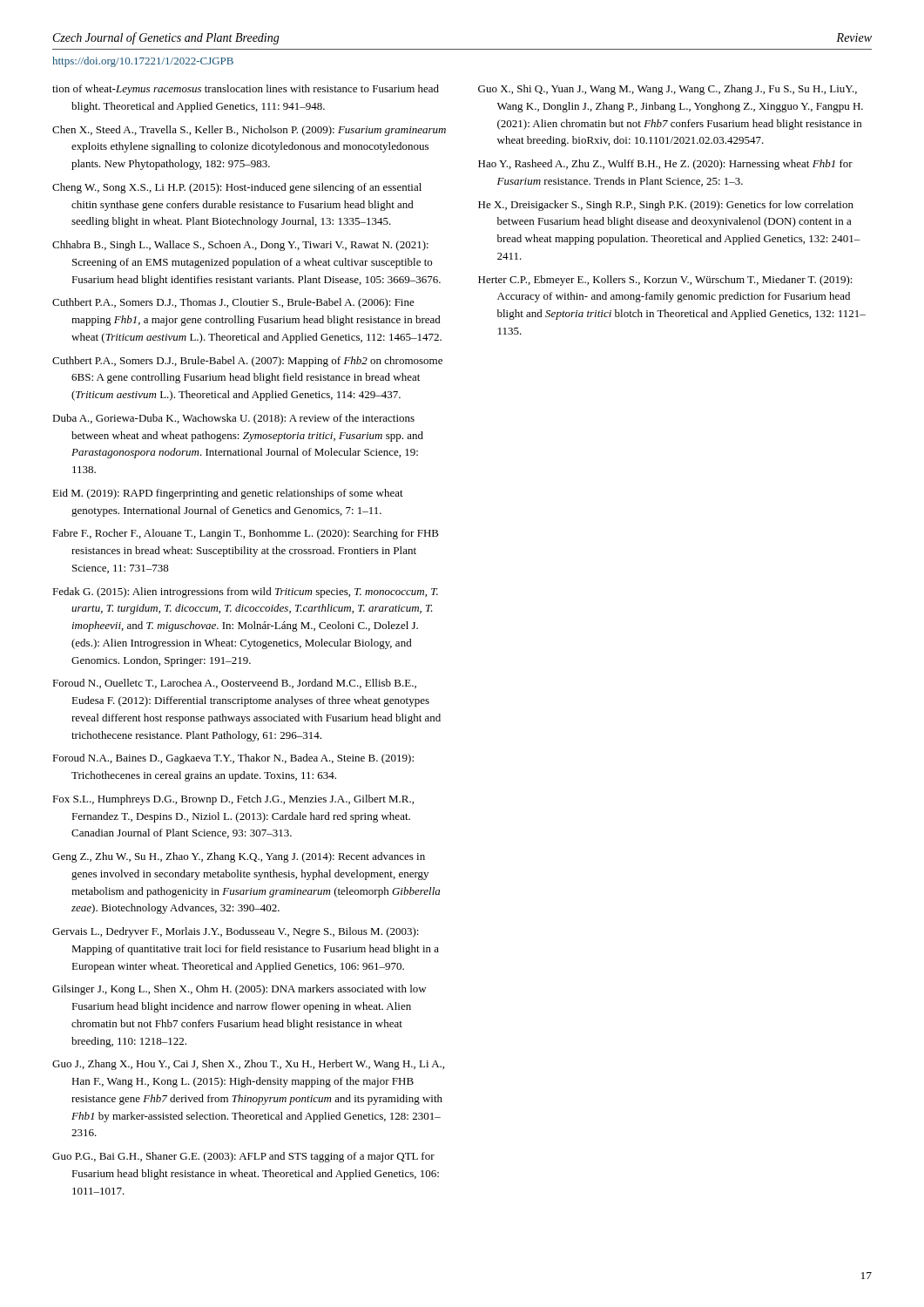
Task: Click on the list item that reads "He X., Dreisigacker S., Singh R.P., Singh P.K."
Action: click(669, 230)
